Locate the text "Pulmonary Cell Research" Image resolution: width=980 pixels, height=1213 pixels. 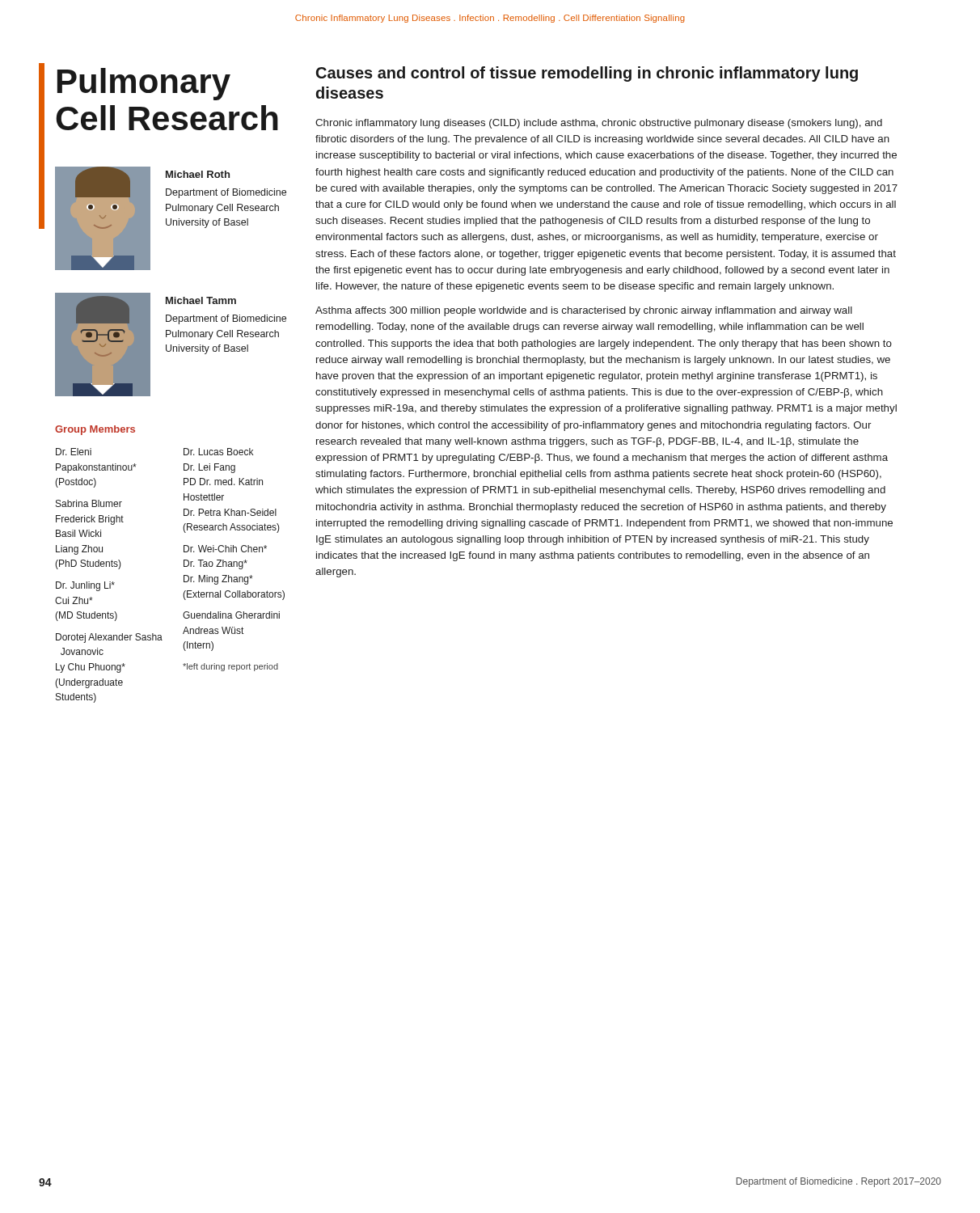[167, 100]
